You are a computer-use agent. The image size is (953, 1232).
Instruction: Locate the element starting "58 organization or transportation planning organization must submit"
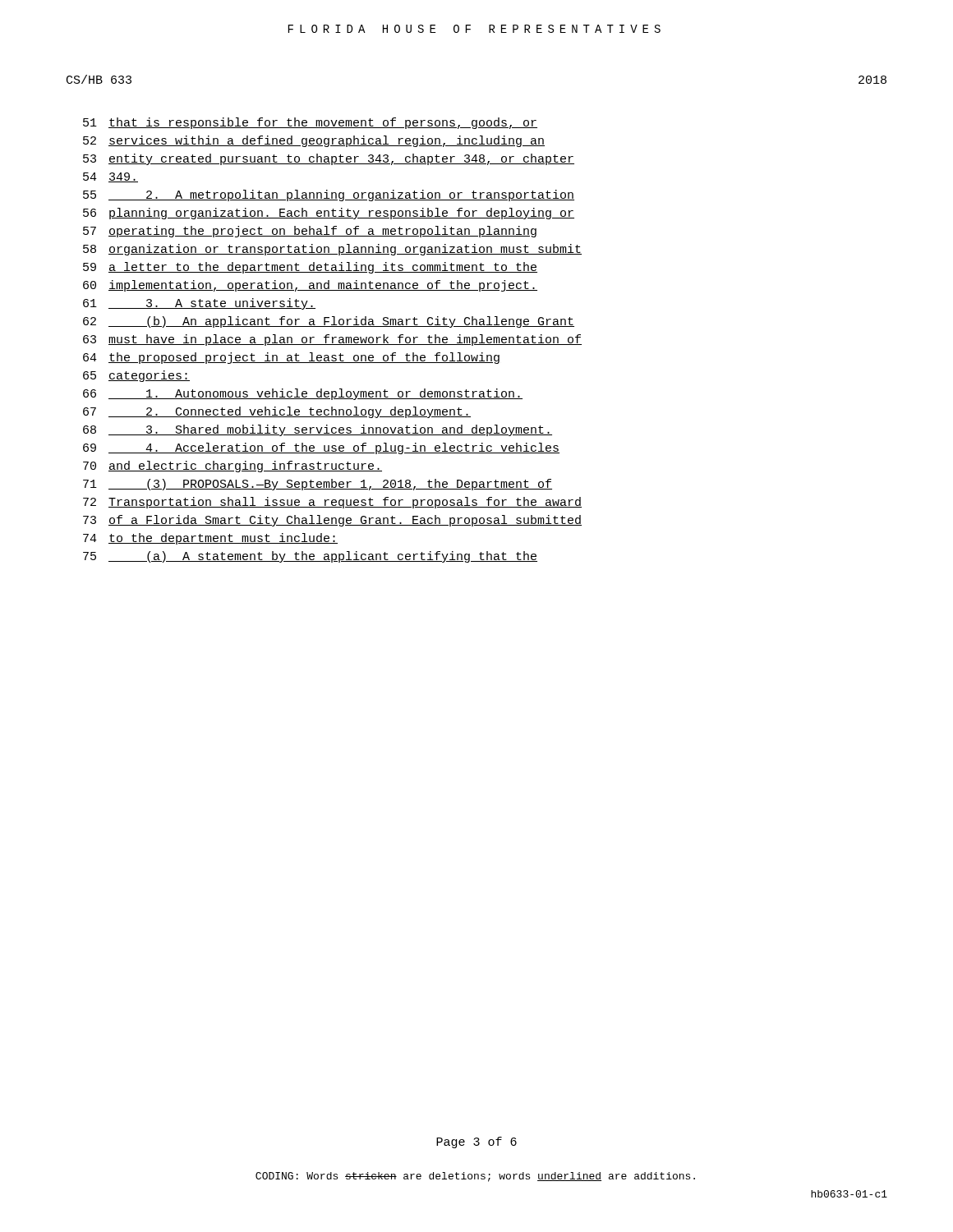[476, 251]
